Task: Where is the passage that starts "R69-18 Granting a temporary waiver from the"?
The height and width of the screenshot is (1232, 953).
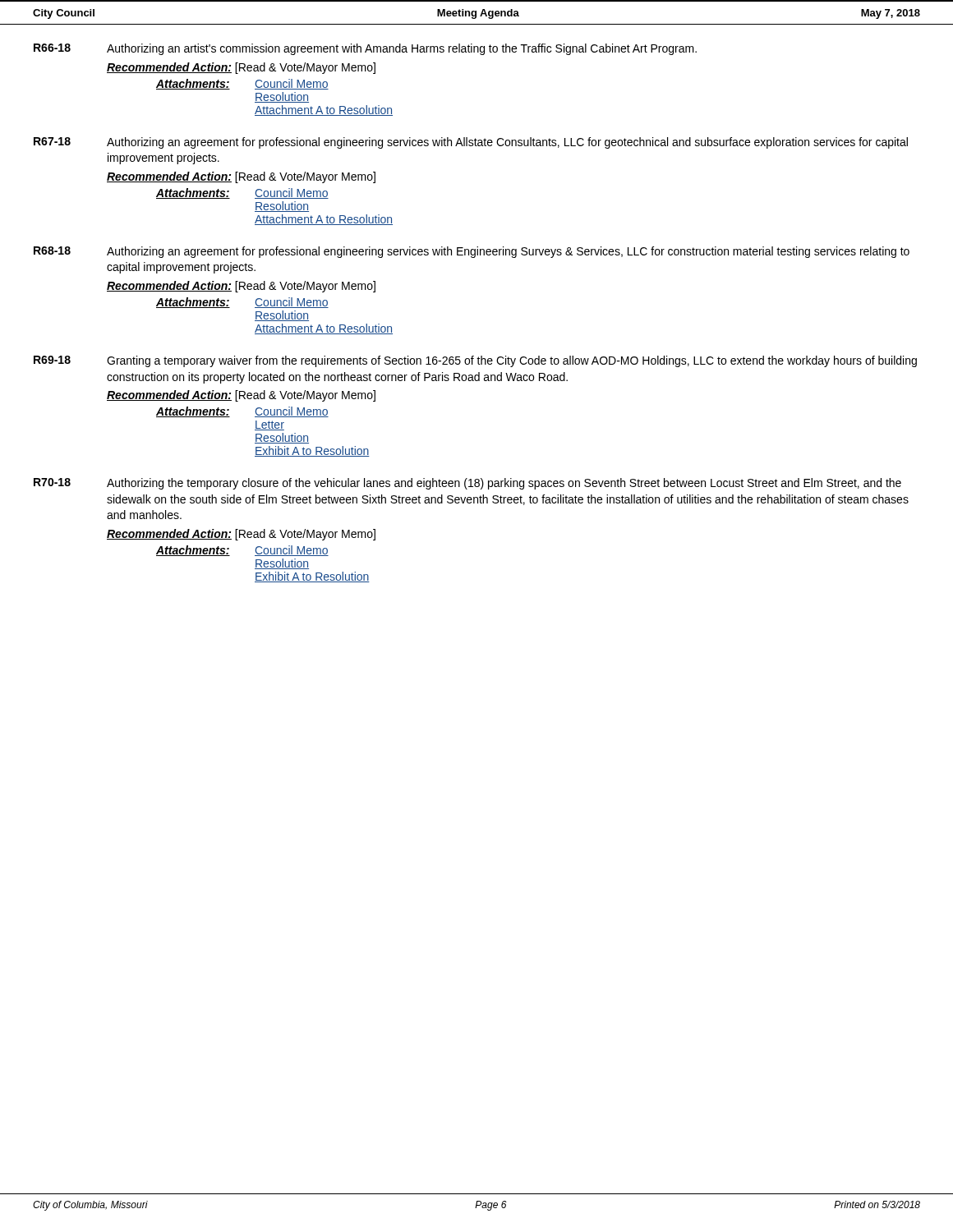Action: pyautogui.click(x=475, y=361)
